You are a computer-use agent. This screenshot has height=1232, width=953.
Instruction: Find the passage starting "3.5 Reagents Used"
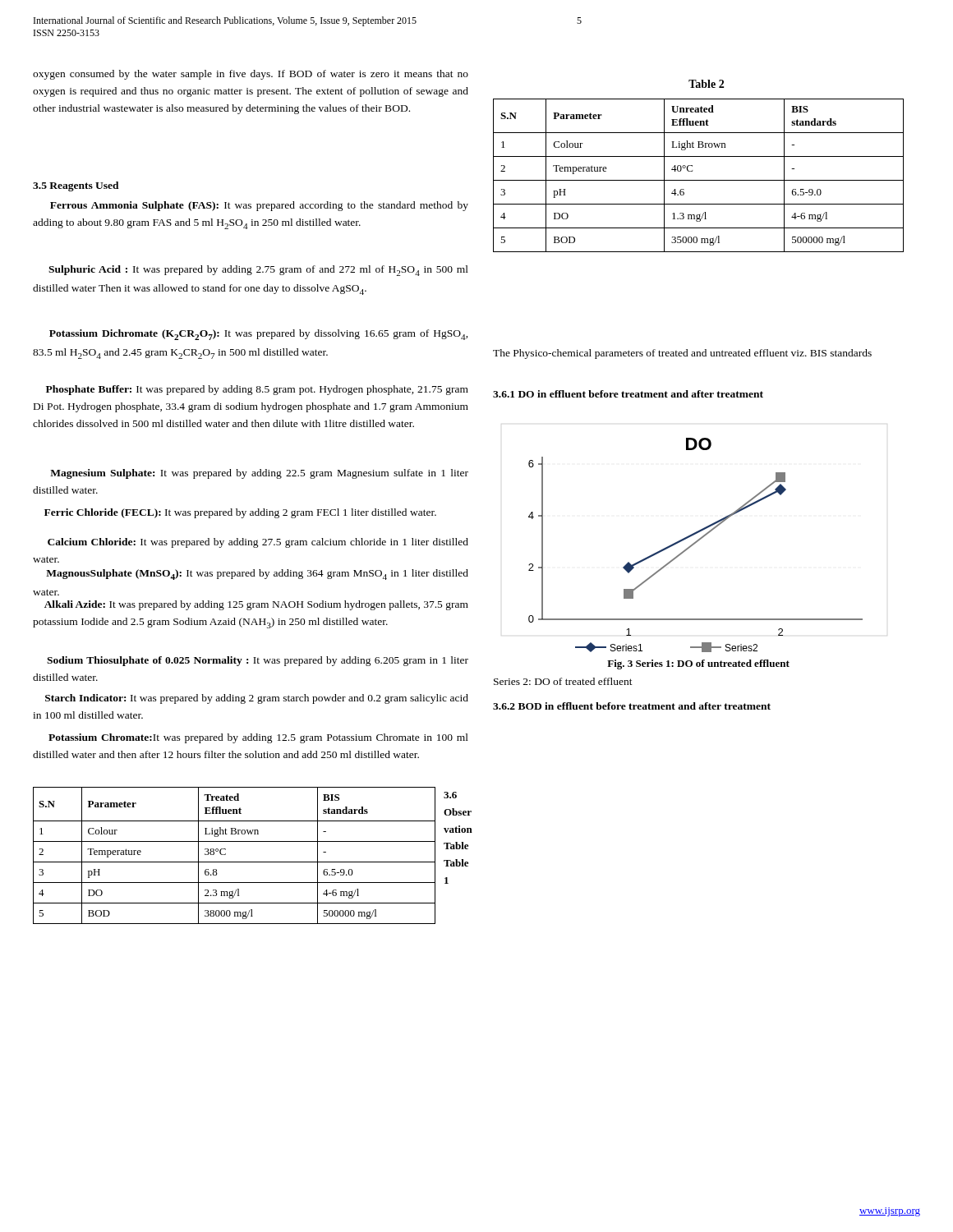pyautogui.click(x=76, y=185)
